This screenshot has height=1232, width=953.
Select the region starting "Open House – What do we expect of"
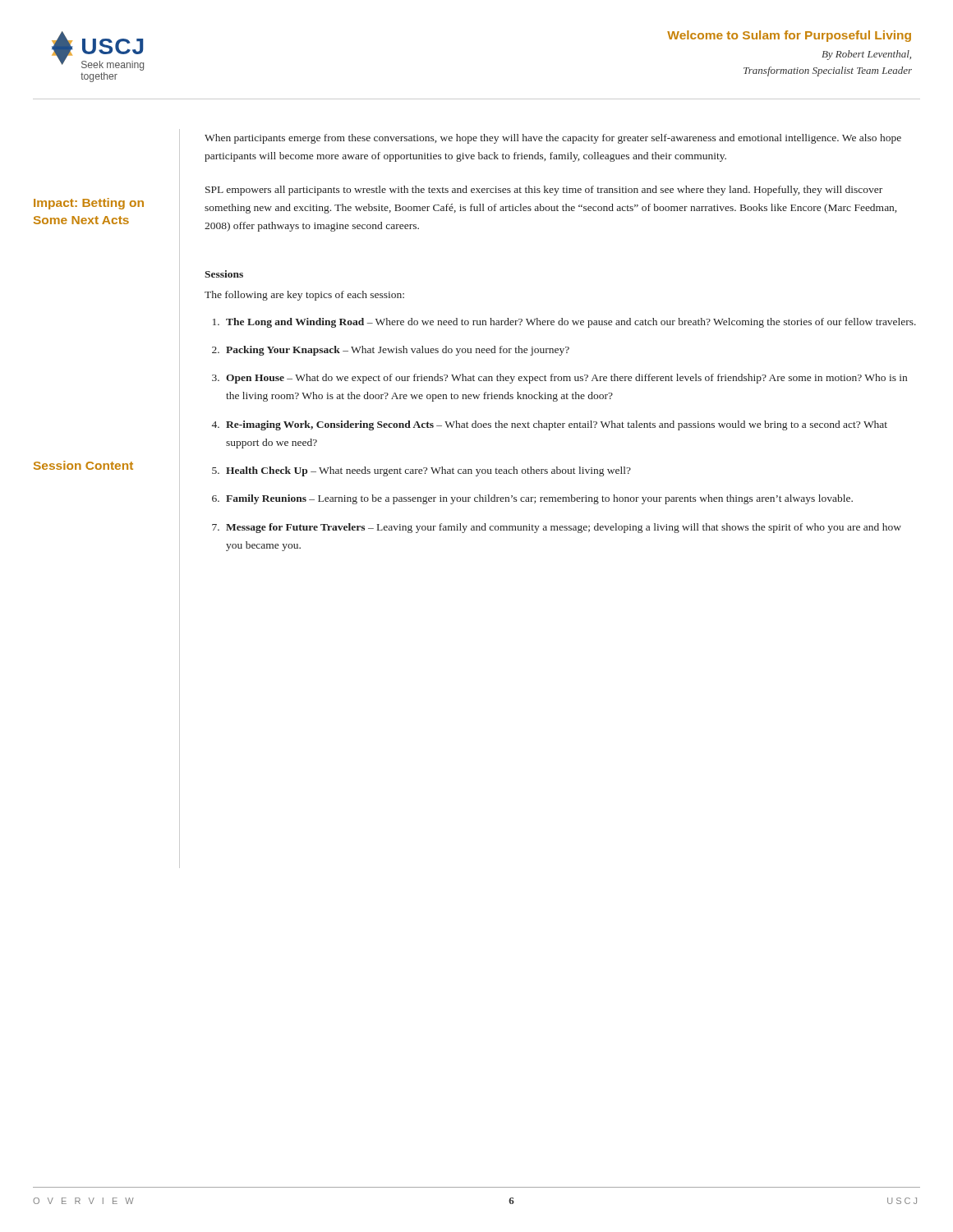click(x=567, y=387)
